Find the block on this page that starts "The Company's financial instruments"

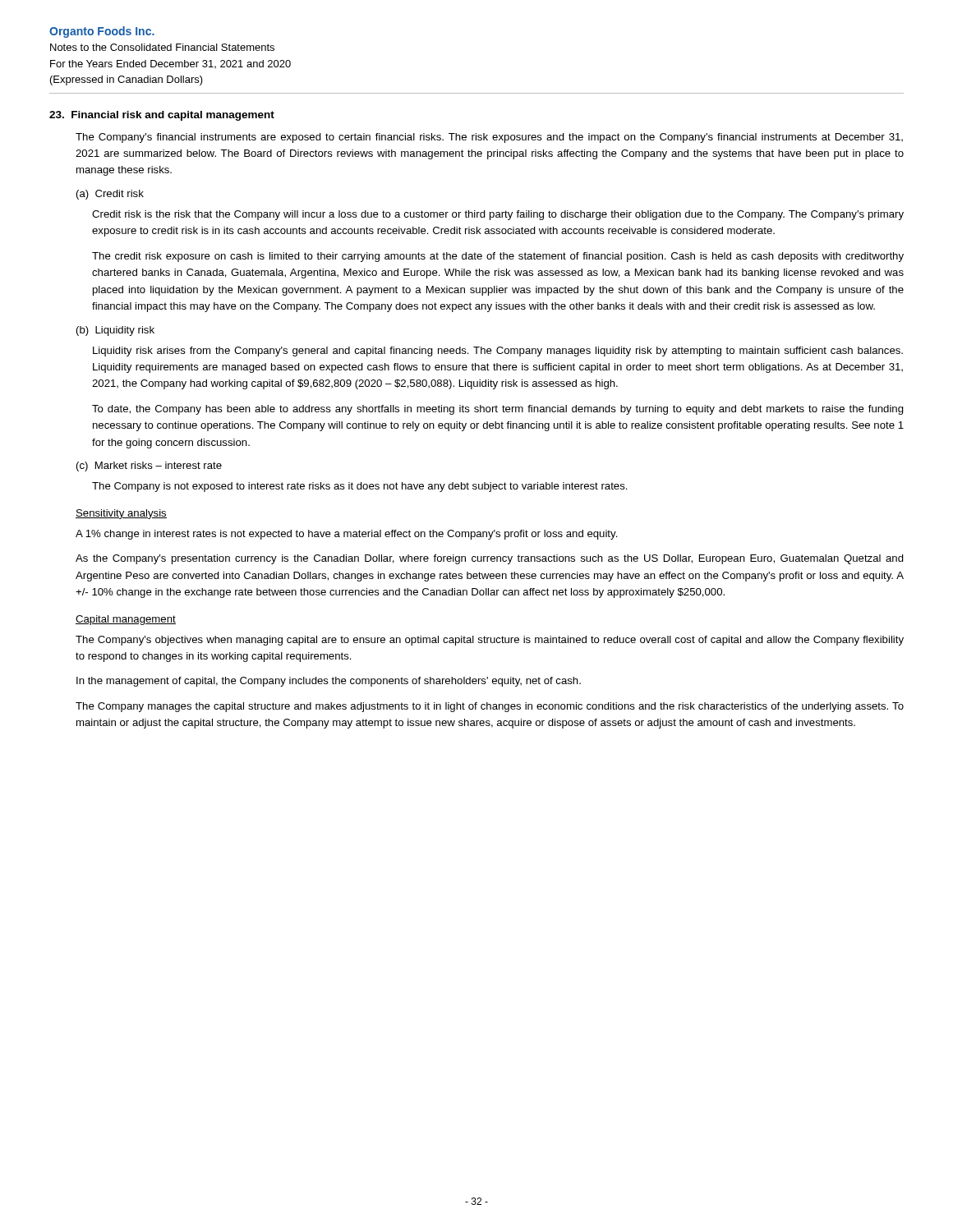click(490, 154)
